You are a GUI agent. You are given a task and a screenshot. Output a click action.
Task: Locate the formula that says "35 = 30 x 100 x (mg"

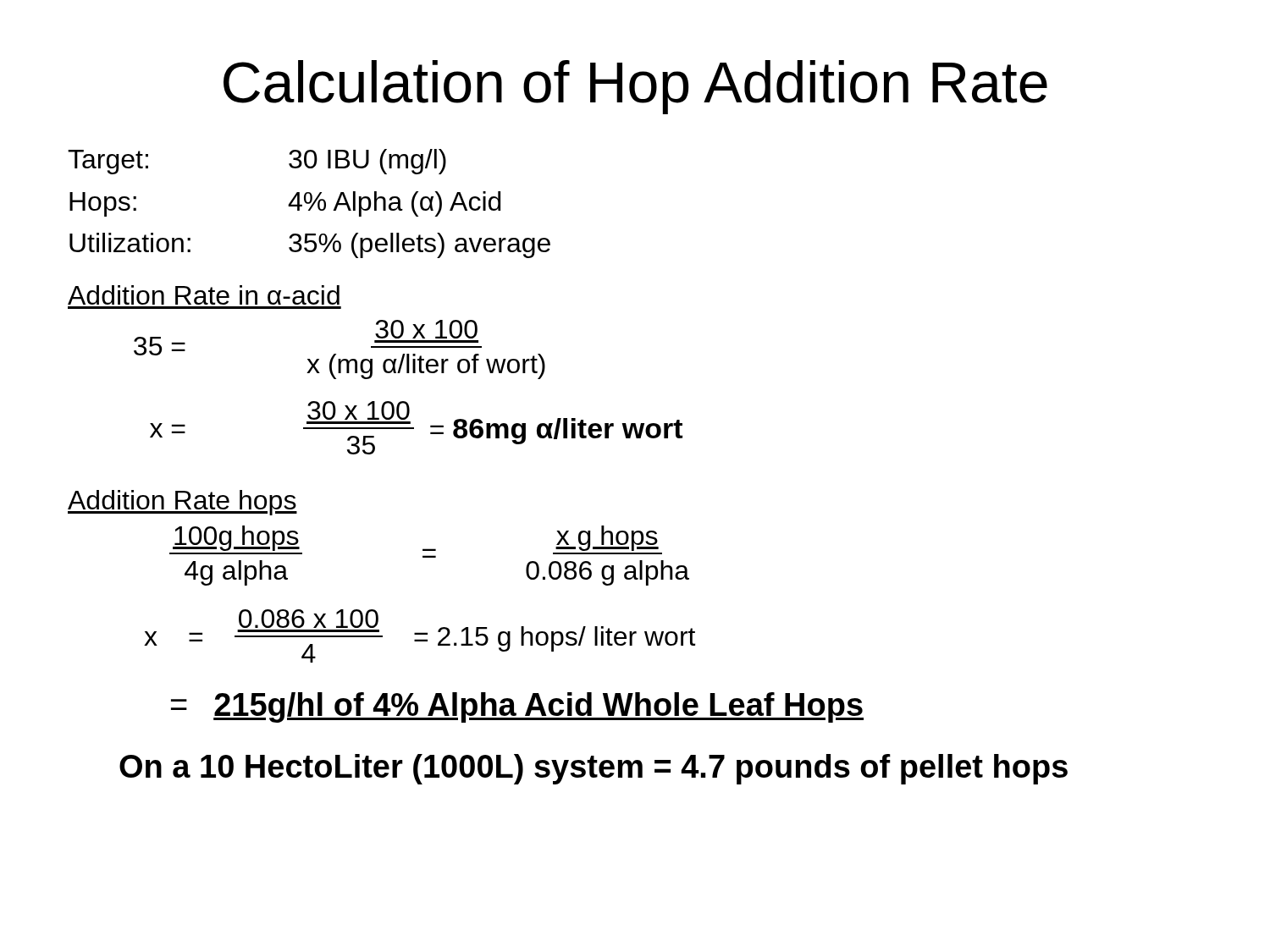[x=420, y=347]
